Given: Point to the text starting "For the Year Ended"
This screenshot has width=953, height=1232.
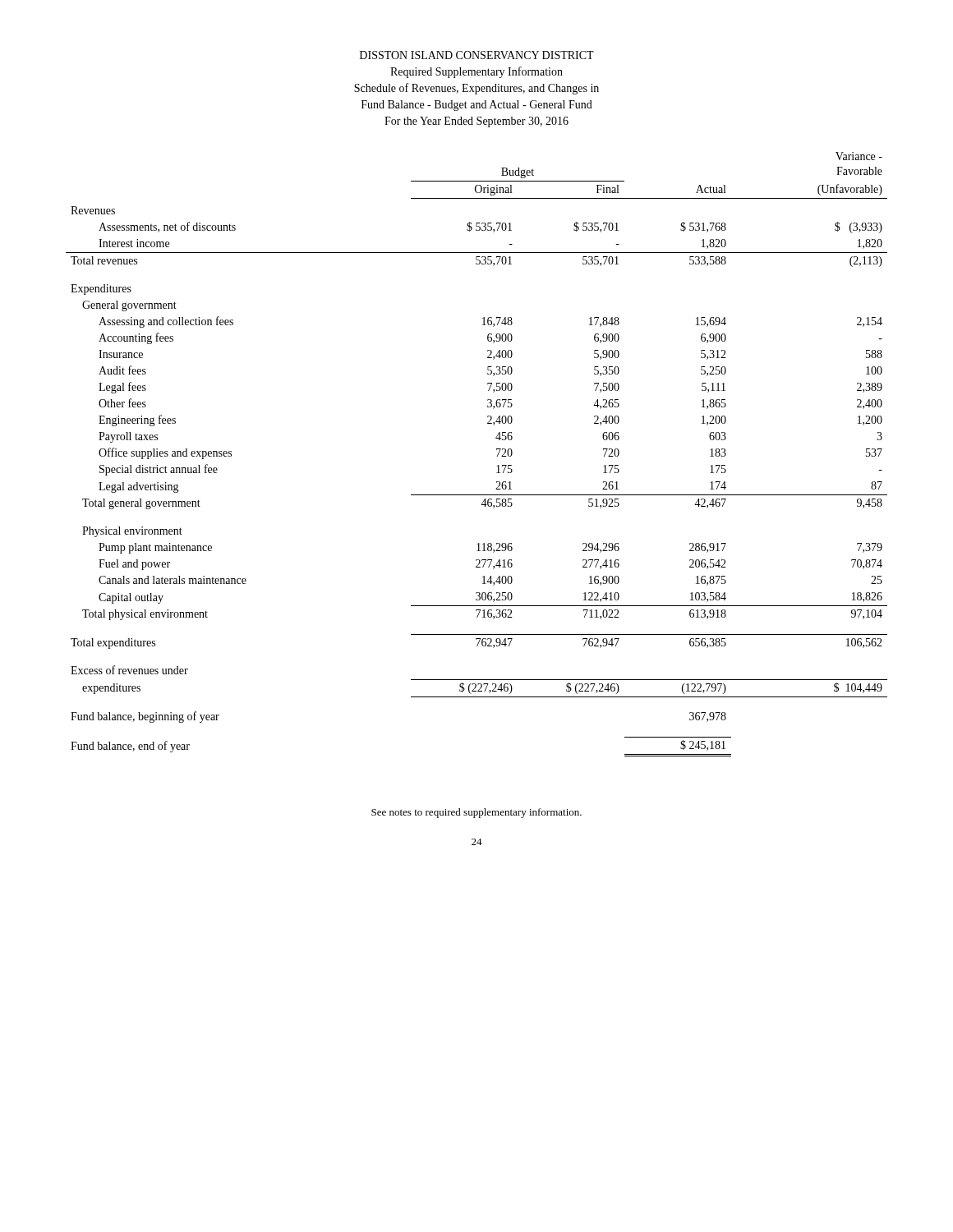Looking at the screenshot, I should [x=476, y=121].
